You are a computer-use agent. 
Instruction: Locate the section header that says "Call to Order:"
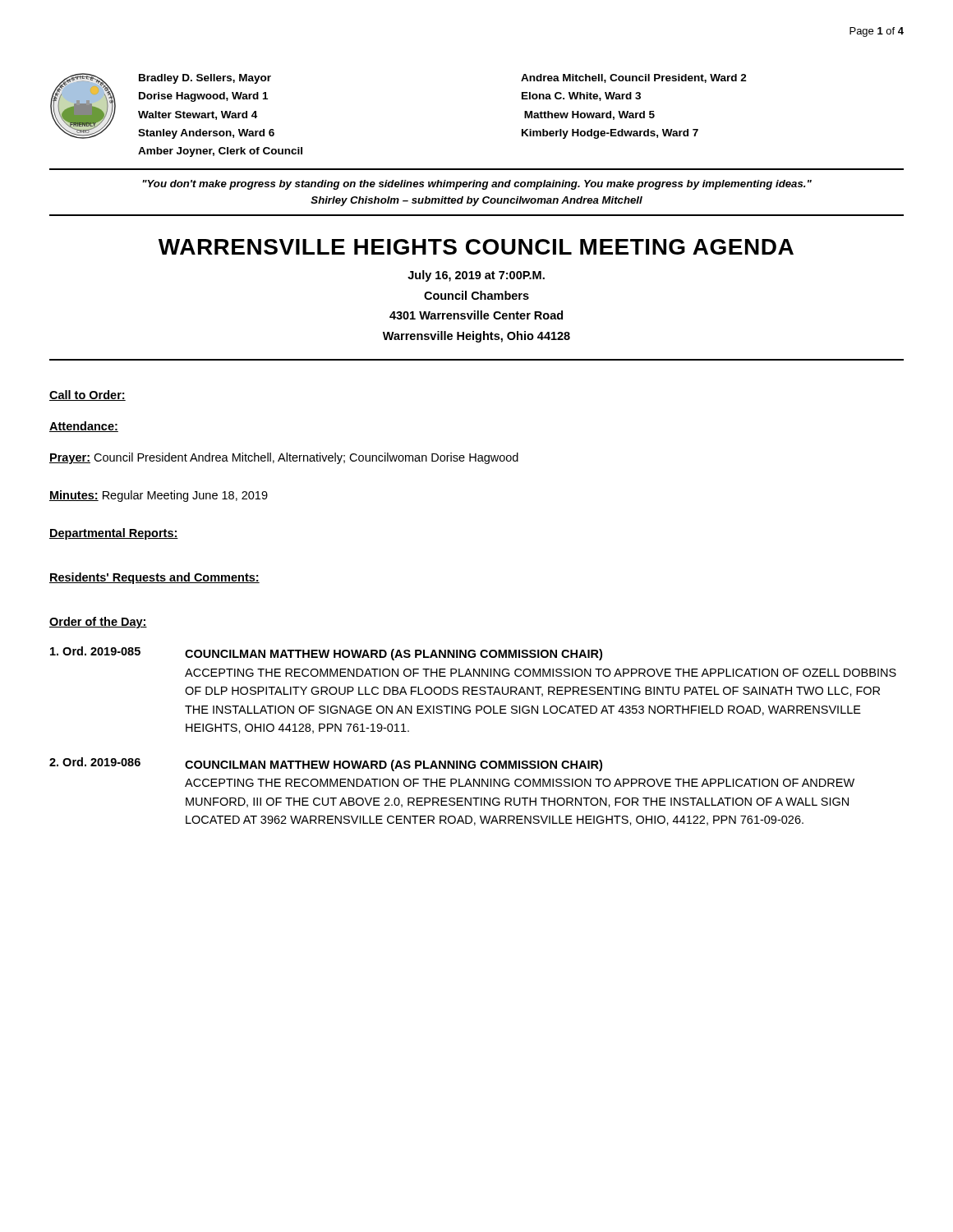pos(87,395)
